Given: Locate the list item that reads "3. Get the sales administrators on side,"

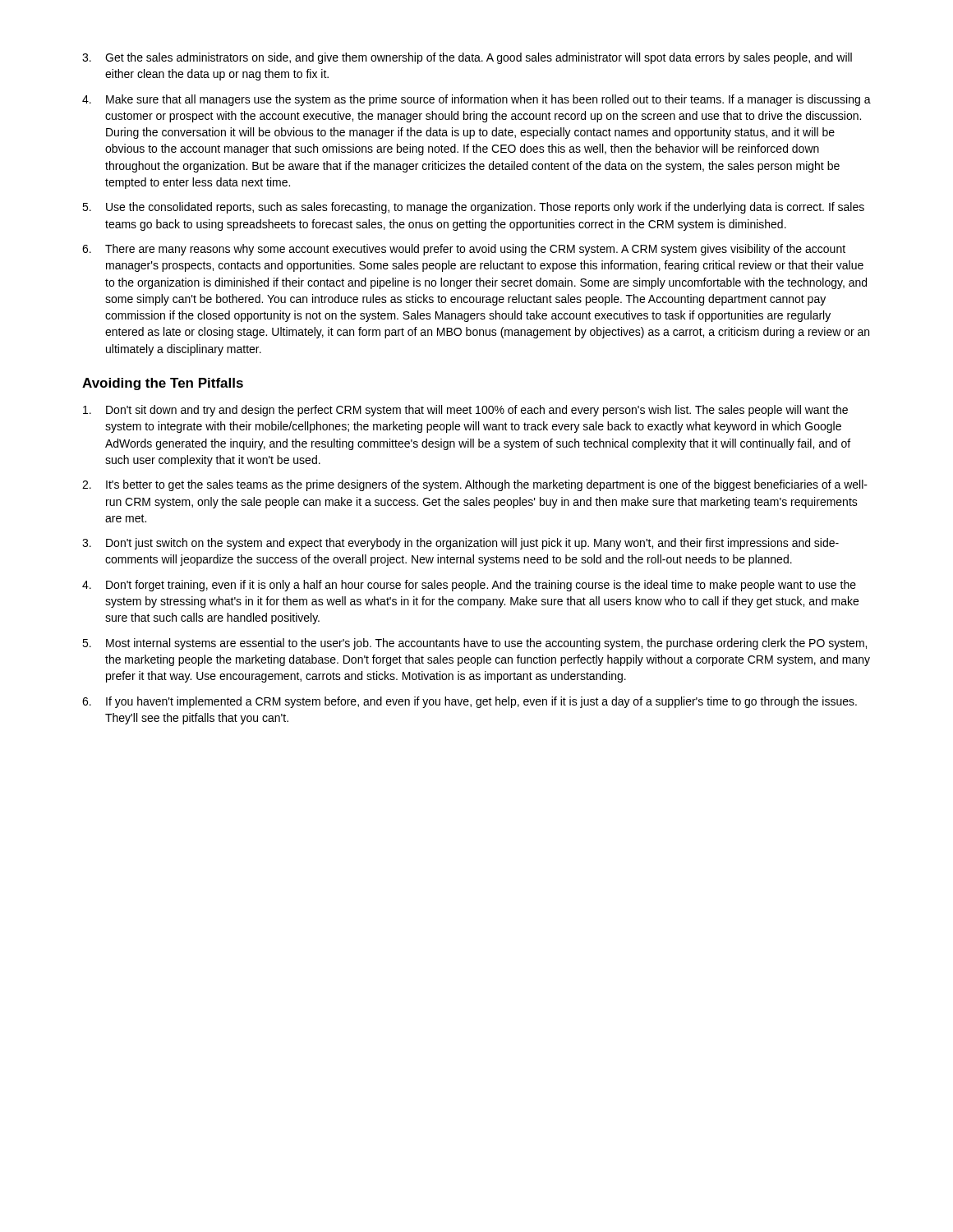Looking at the screenshot, I should click(476, 66).
